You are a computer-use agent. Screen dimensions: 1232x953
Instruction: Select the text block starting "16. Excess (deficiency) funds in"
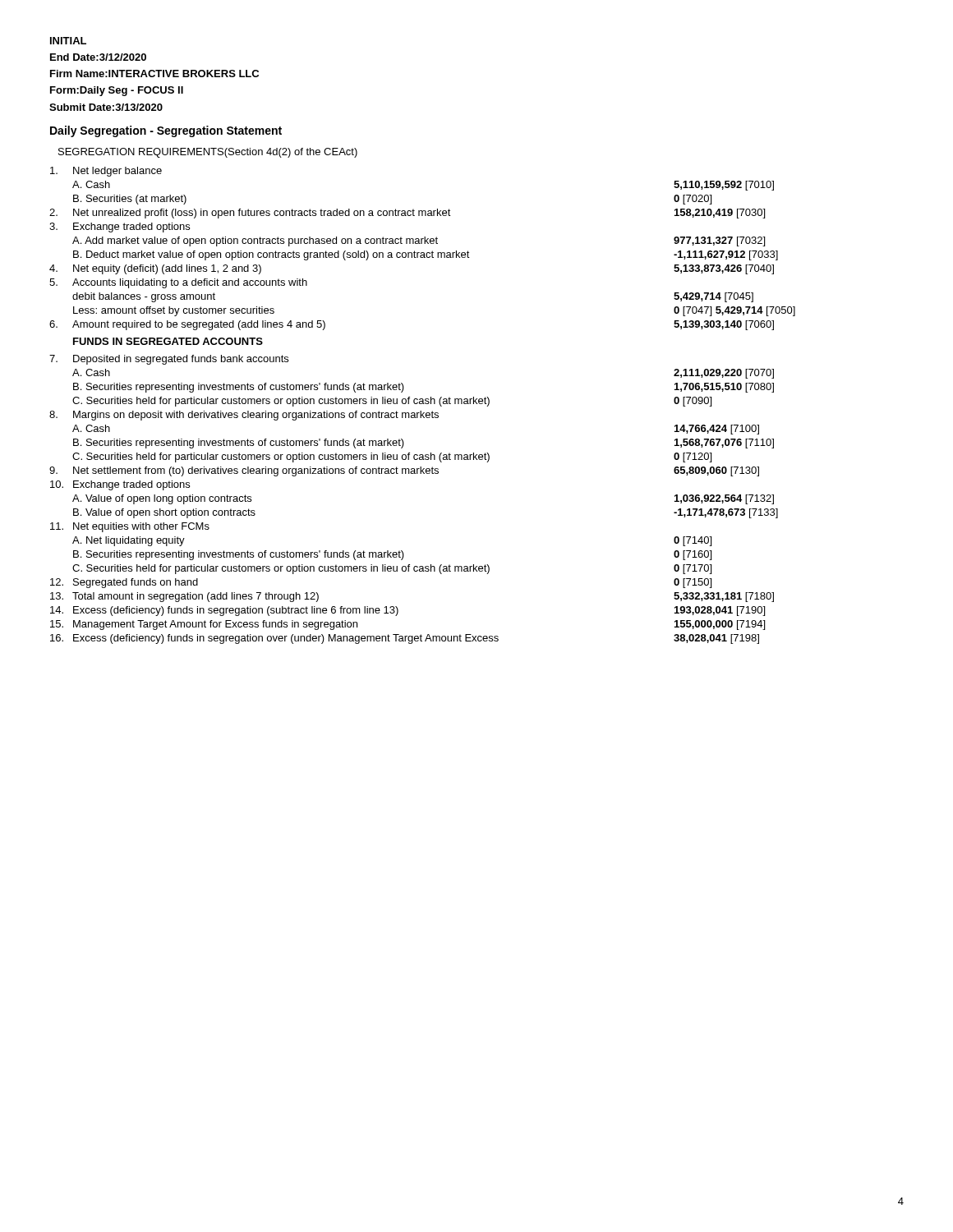click(x=476, y=638)
